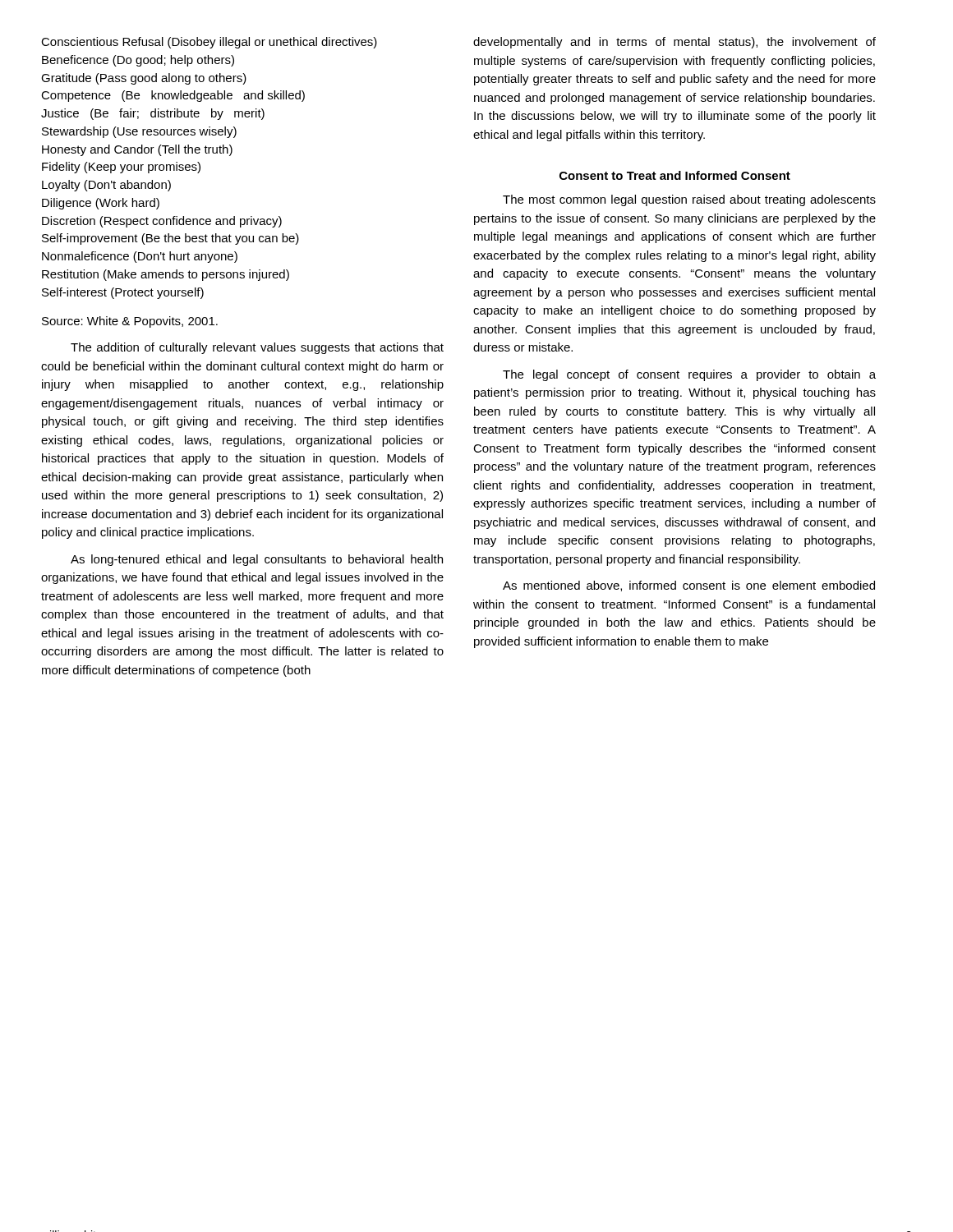Click where it says "Gratitude (Pass good along to others)"
The height and width of the screenshot is (1232, 953).
tap(144, 77)
